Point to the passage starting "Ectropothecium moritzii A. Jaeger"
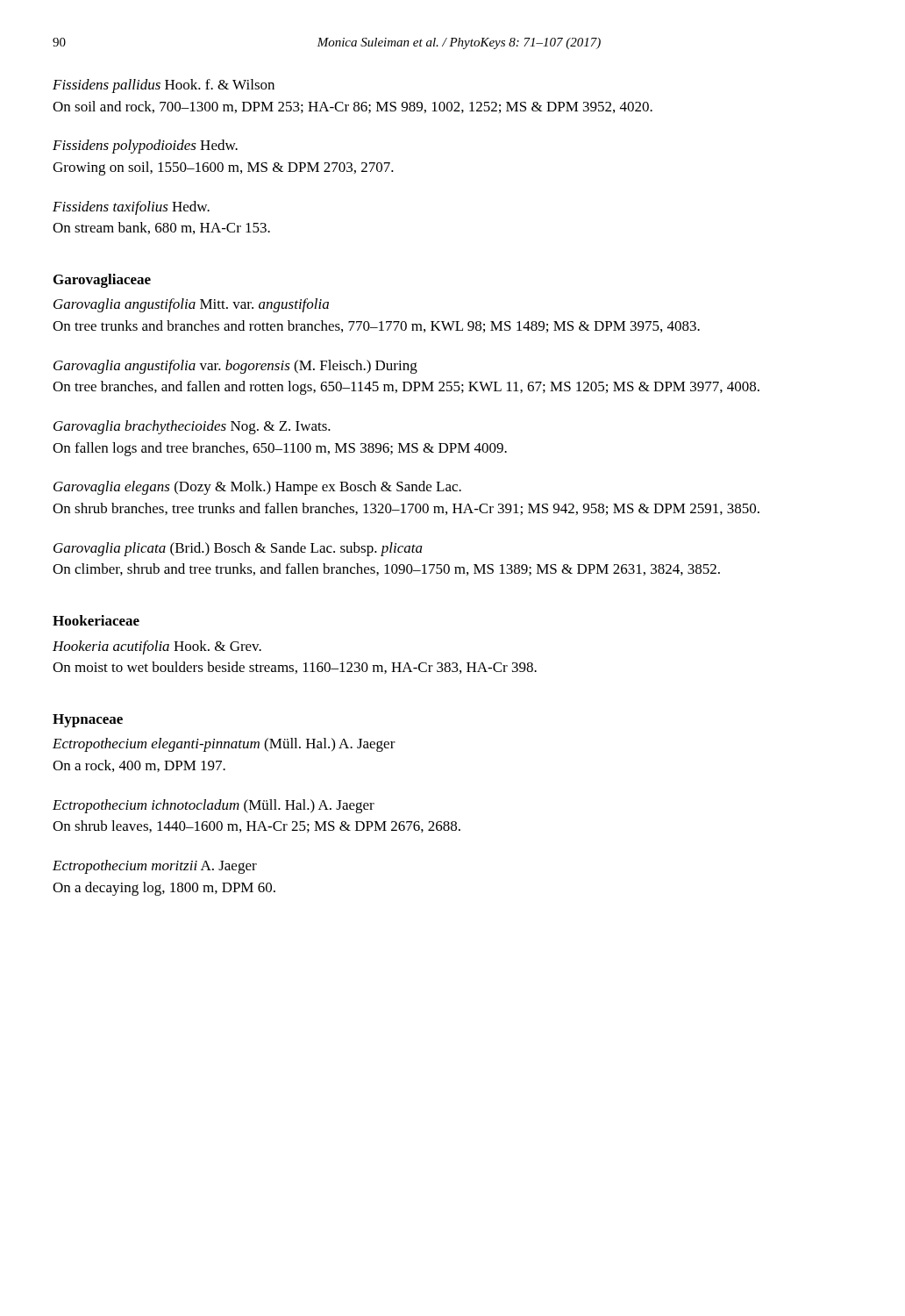 [155, 867]
